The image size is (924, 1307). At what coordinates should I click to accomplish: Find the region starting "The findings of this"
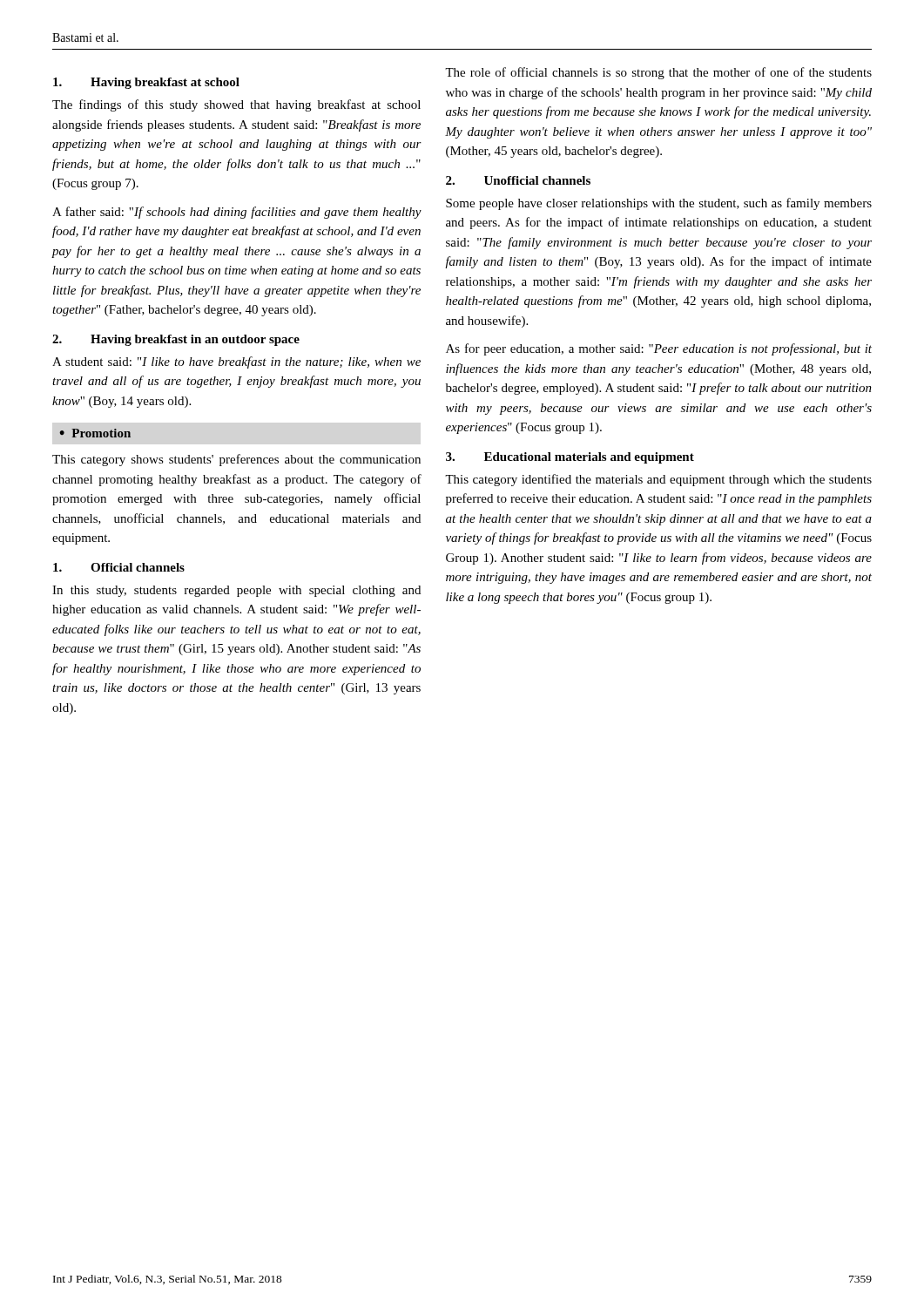pyautogui.click(x=237, y=207)
